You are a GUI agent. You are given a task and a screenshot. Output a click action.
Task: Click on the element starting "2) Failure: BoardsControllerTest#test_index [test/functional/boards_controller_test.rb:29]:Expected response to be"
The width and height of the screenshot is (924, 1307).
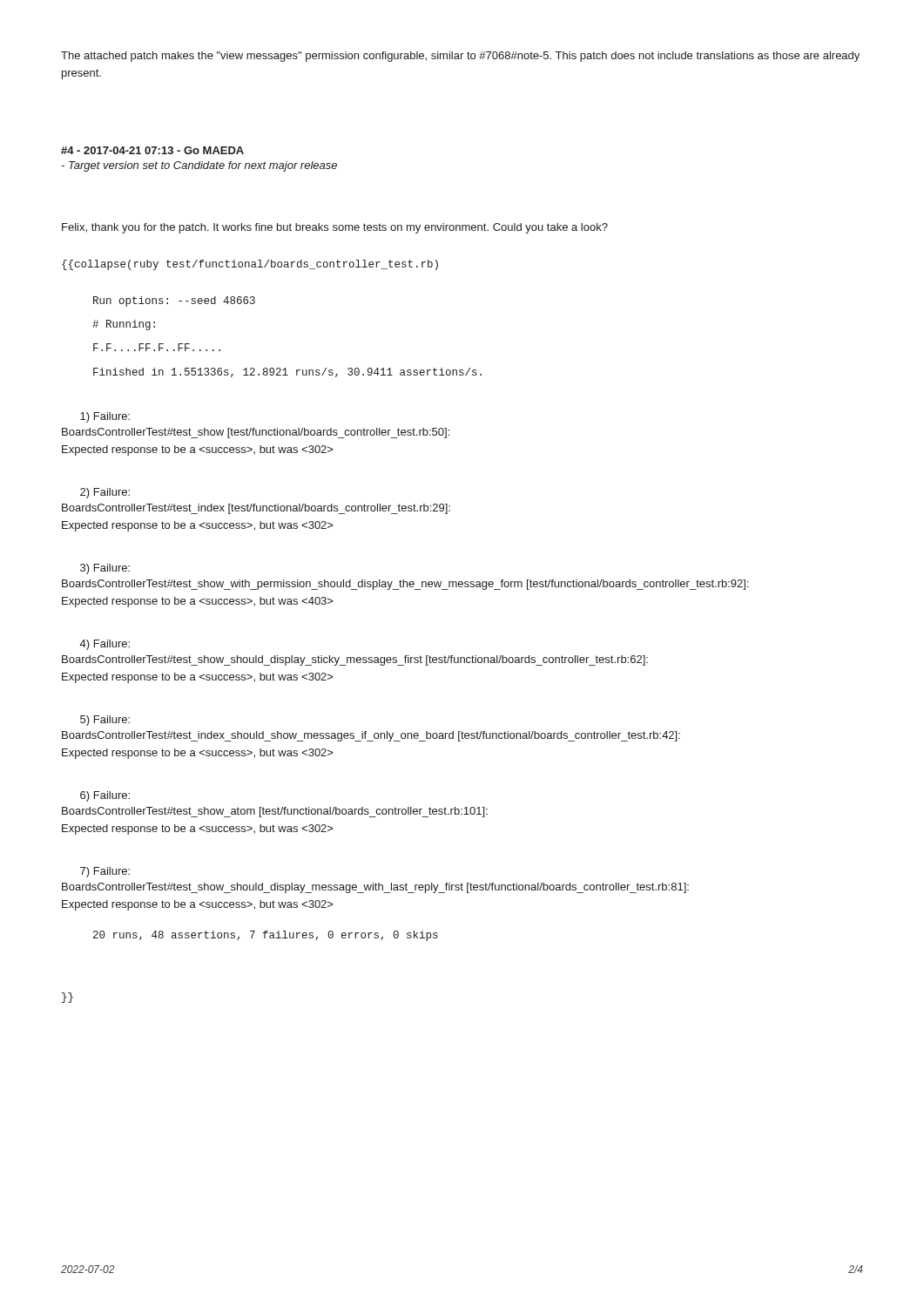pos(105,493)
